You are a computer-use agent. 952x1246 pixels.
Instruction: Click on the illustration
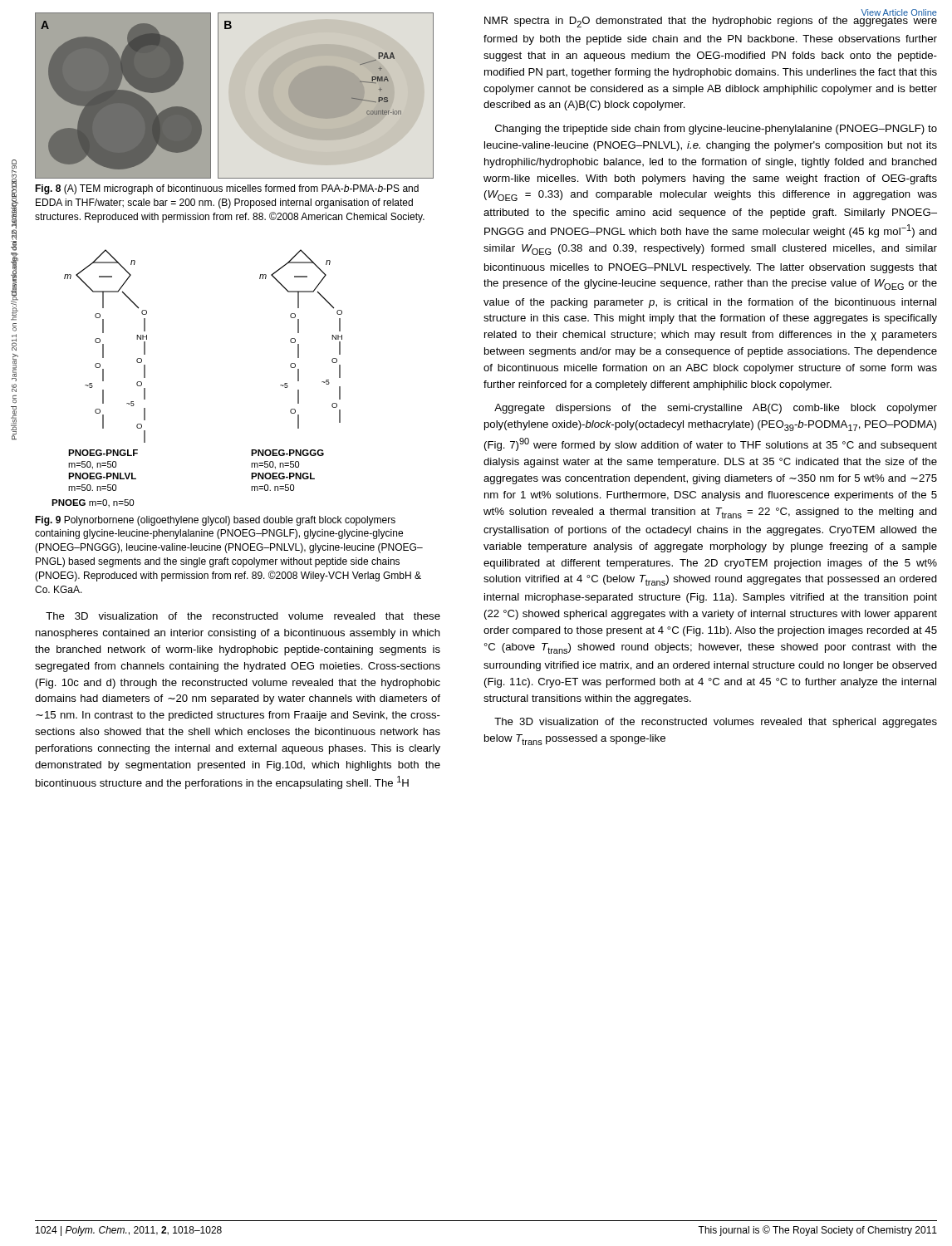click(x=234, y=372)
